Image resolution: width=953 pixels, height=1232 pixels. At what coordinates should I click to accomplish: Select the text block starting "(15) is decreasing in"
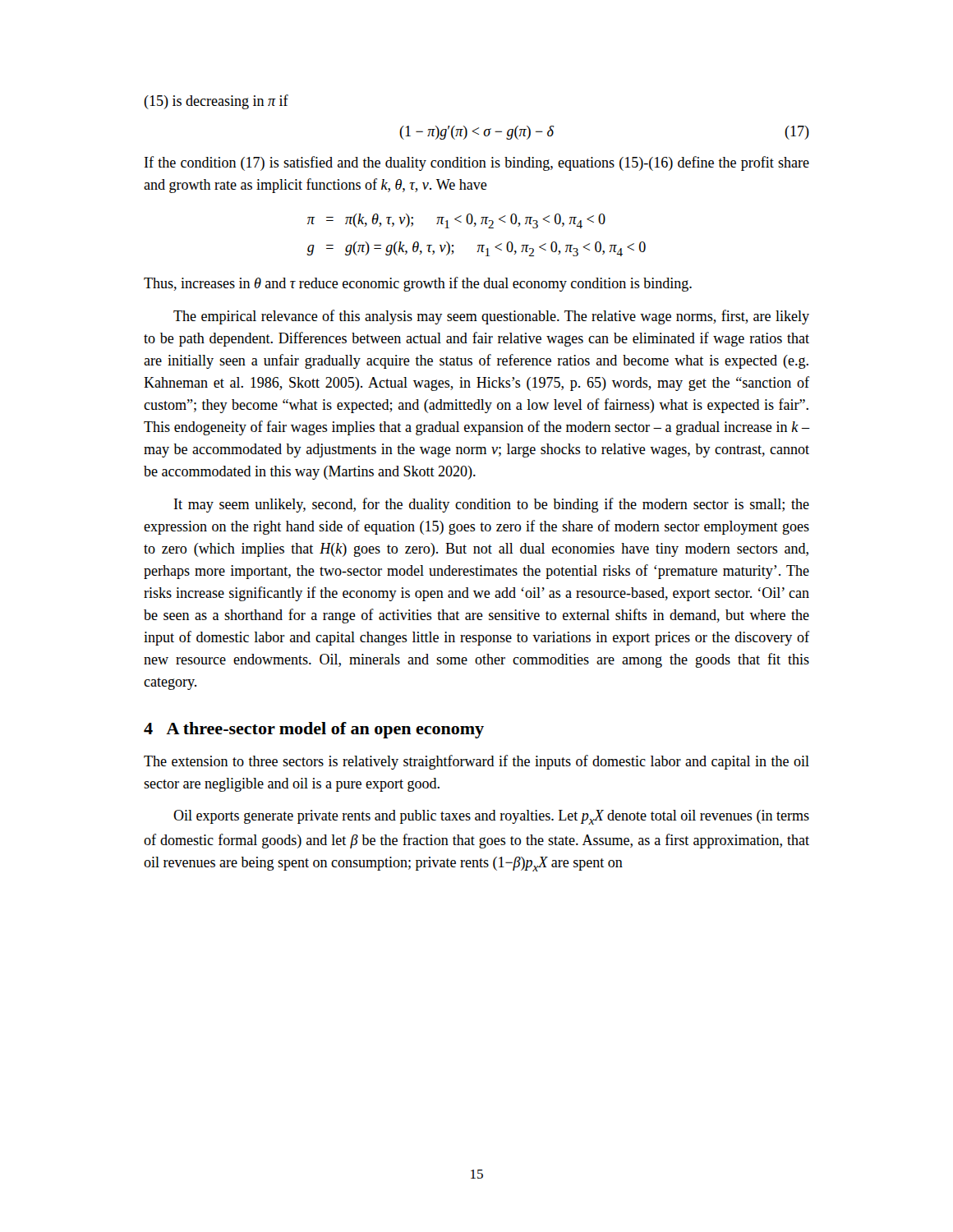coord(216,102)
